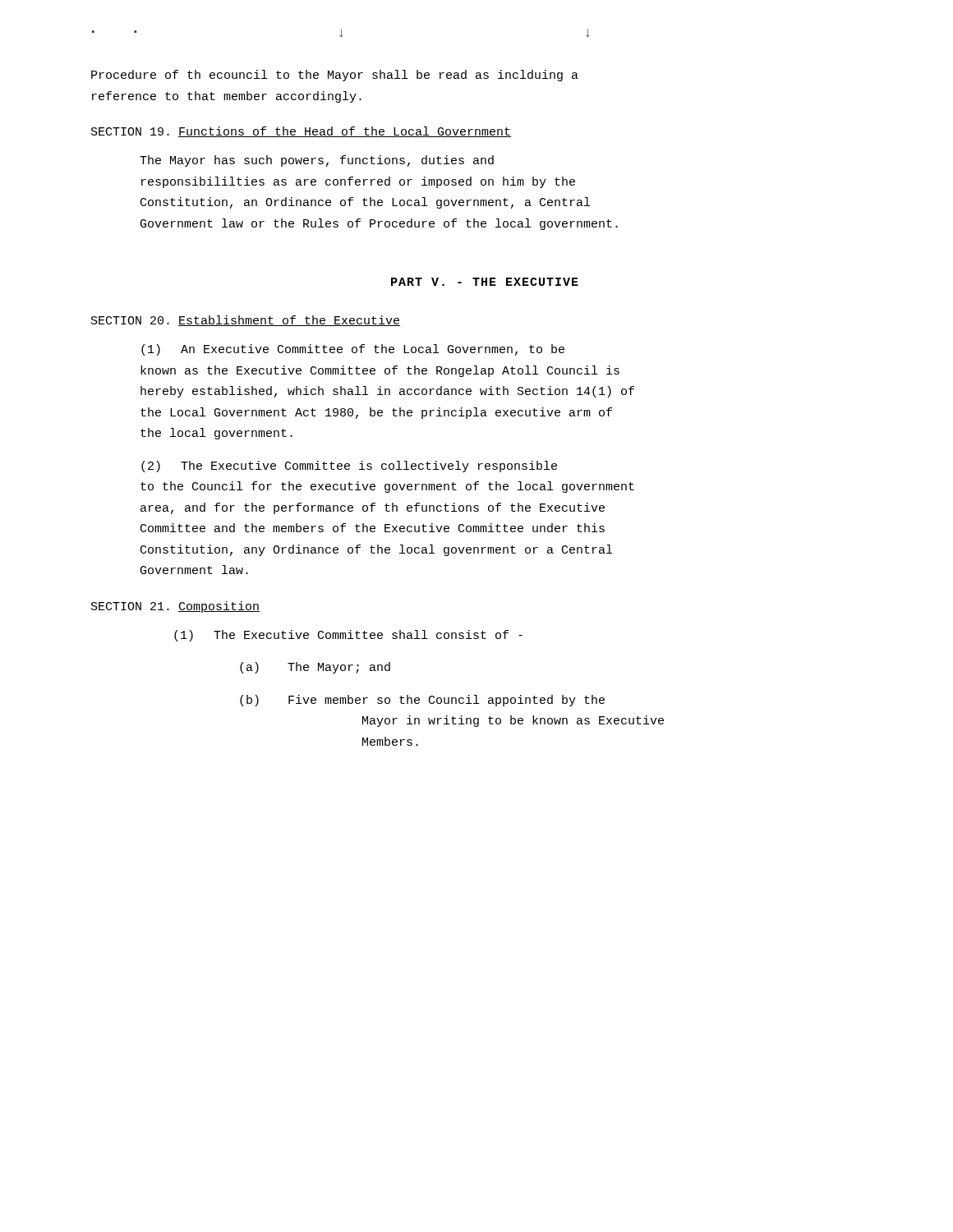This screenshot has width=953, height=1232.
Task: Click on the text starting "(2) The Executive Committee is collectively responsible to"
Action: point(509,519)
